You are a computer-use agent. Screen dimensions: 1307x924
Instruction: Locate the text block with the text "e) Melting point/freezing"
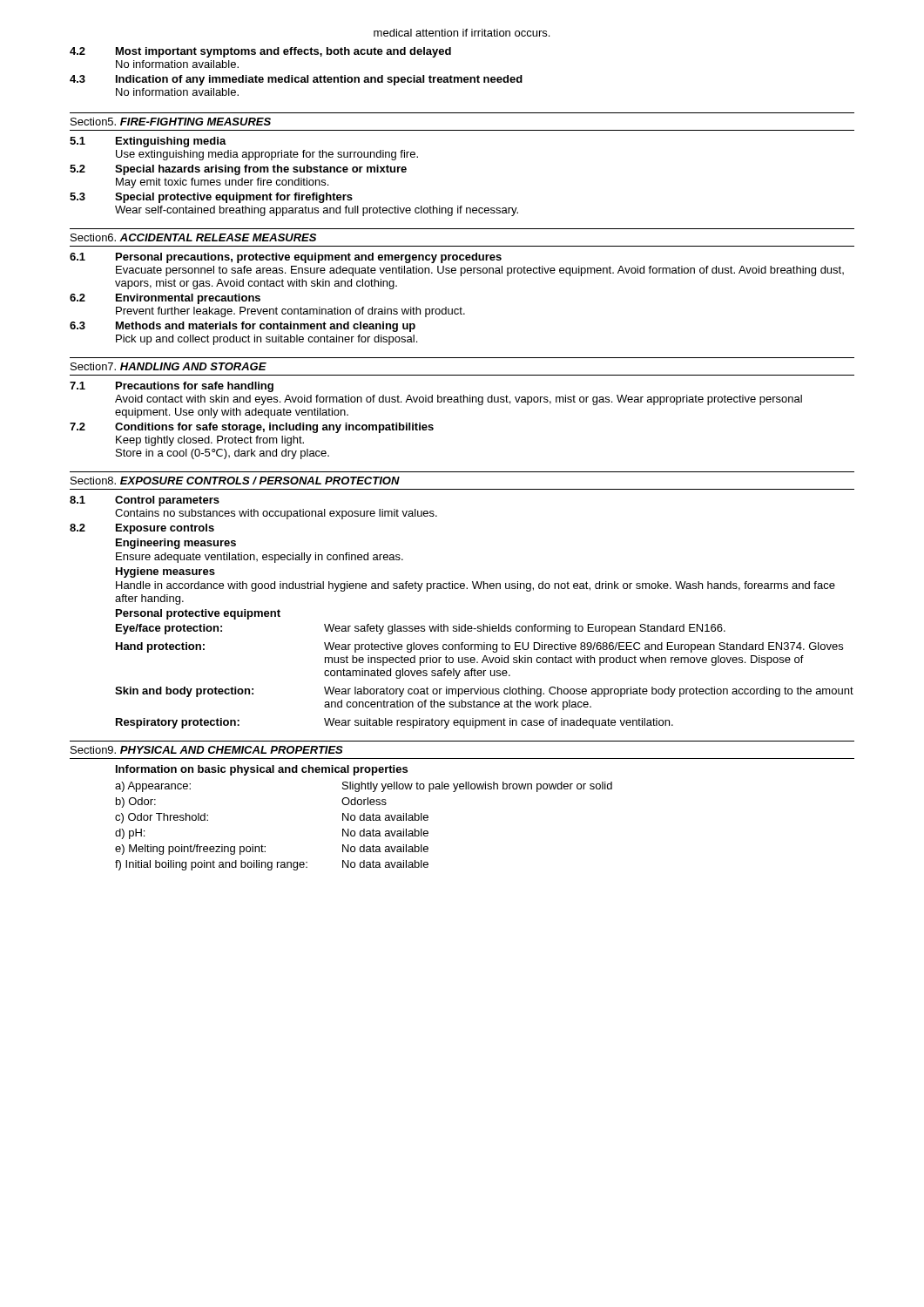click(x=193, y=850)
